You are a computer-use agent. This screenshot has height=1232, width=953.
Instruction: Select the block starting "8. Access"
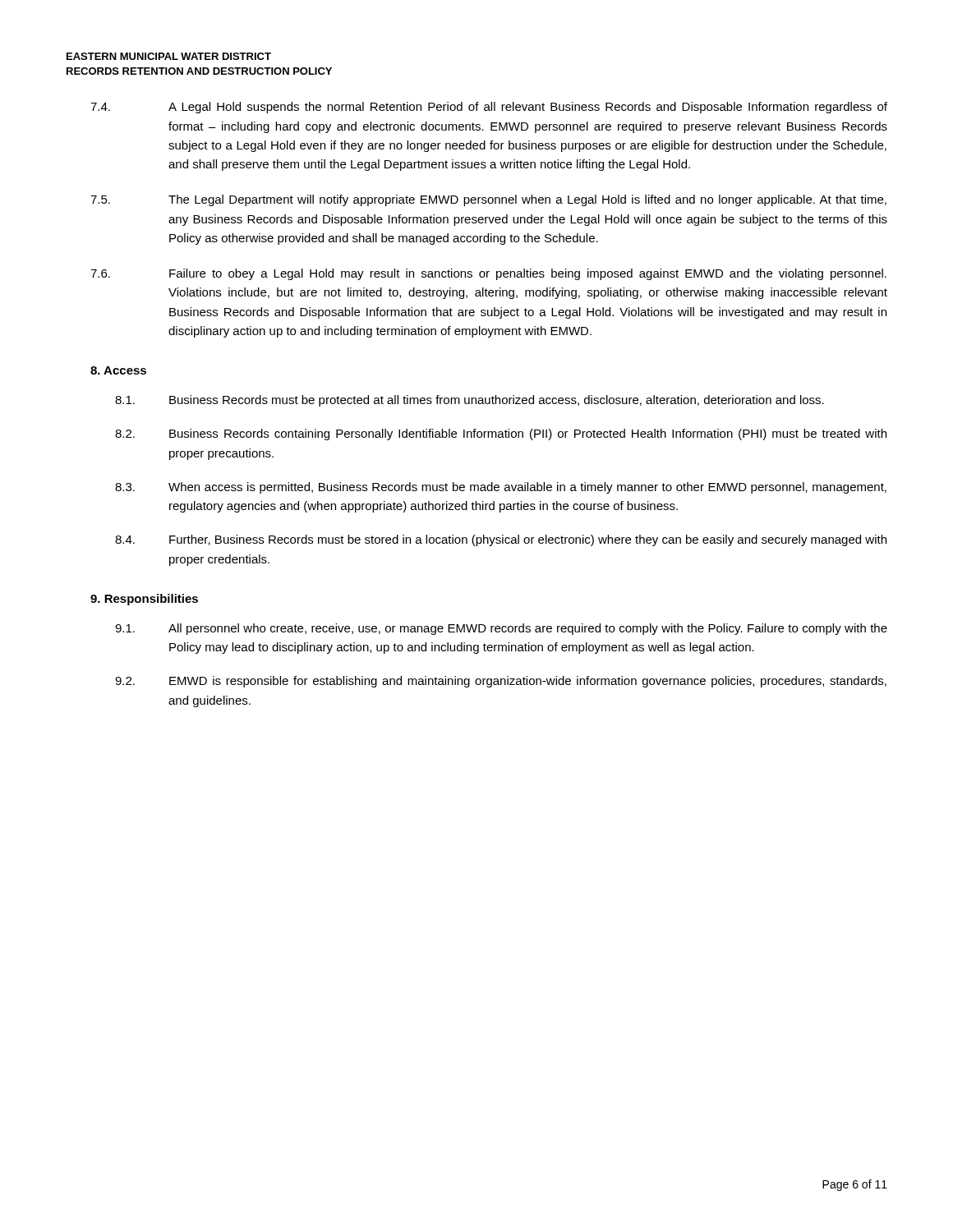tap(119, 370)
